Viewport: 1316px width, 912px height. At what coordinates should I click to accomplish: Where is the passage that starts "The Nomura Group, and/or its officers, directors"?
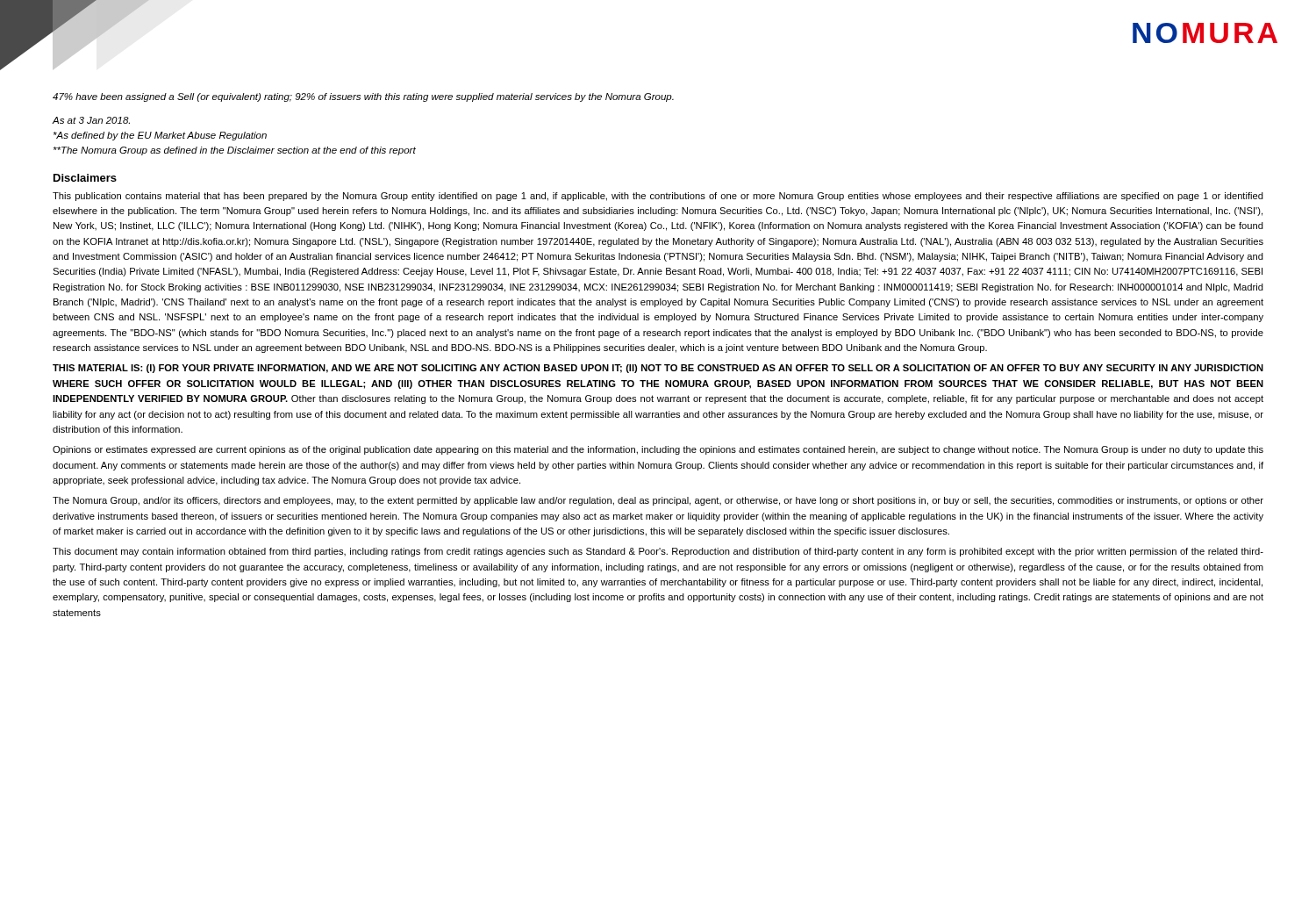(658, 516)
